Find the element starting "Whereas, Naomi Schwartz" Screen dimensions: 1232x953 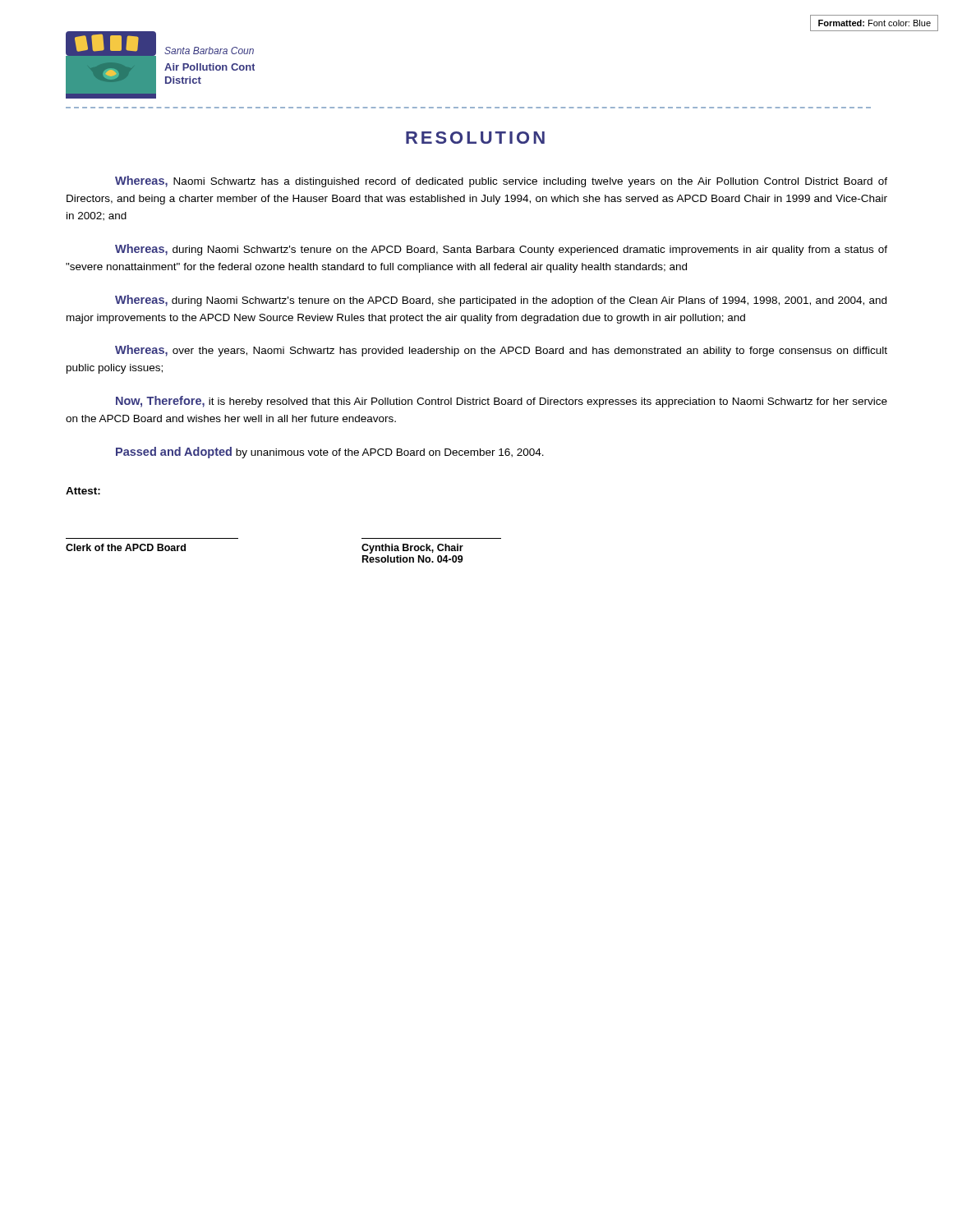476,198
